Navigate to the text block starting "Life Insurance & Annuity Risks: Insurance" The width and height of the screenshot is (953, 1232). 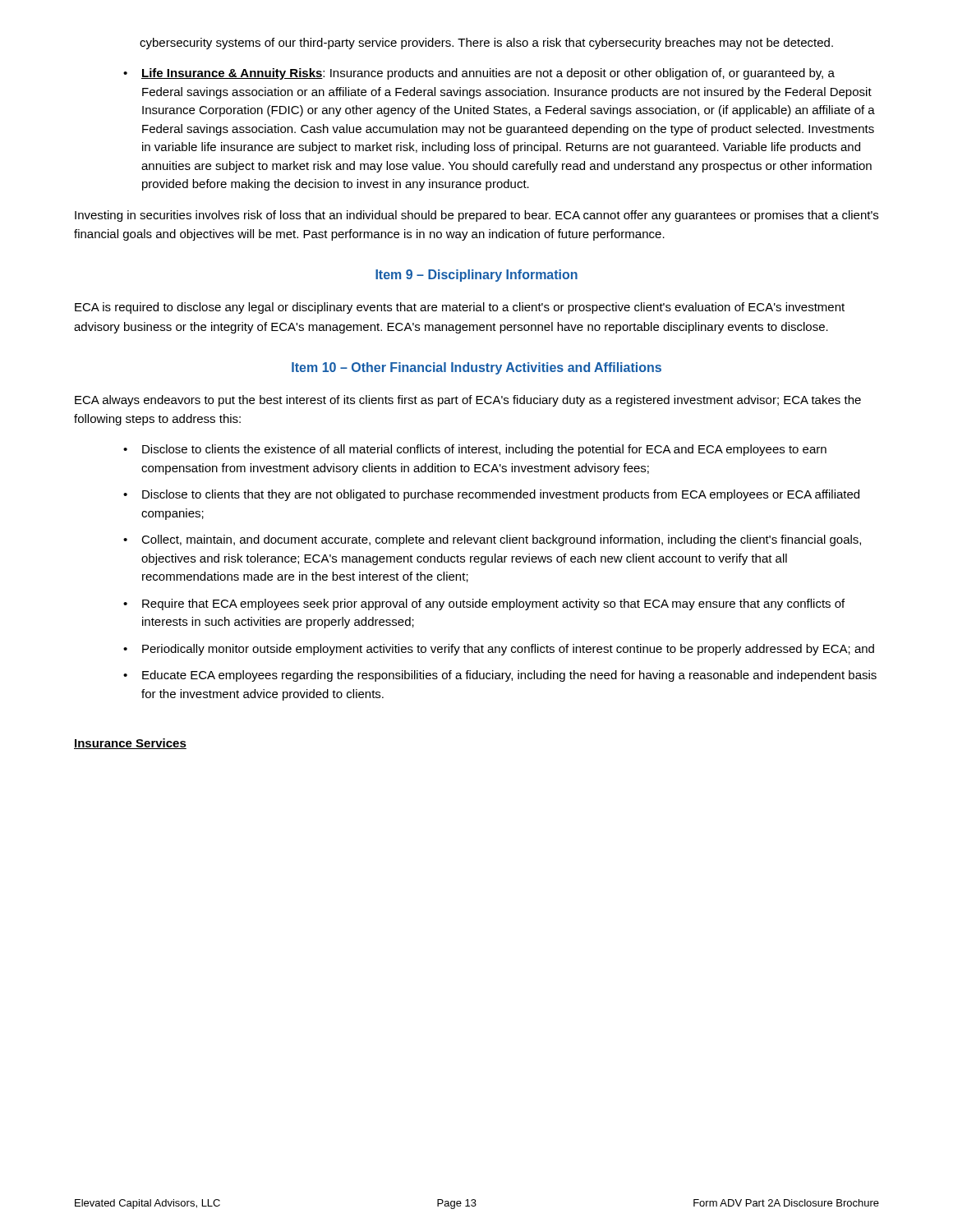[508, 128]
